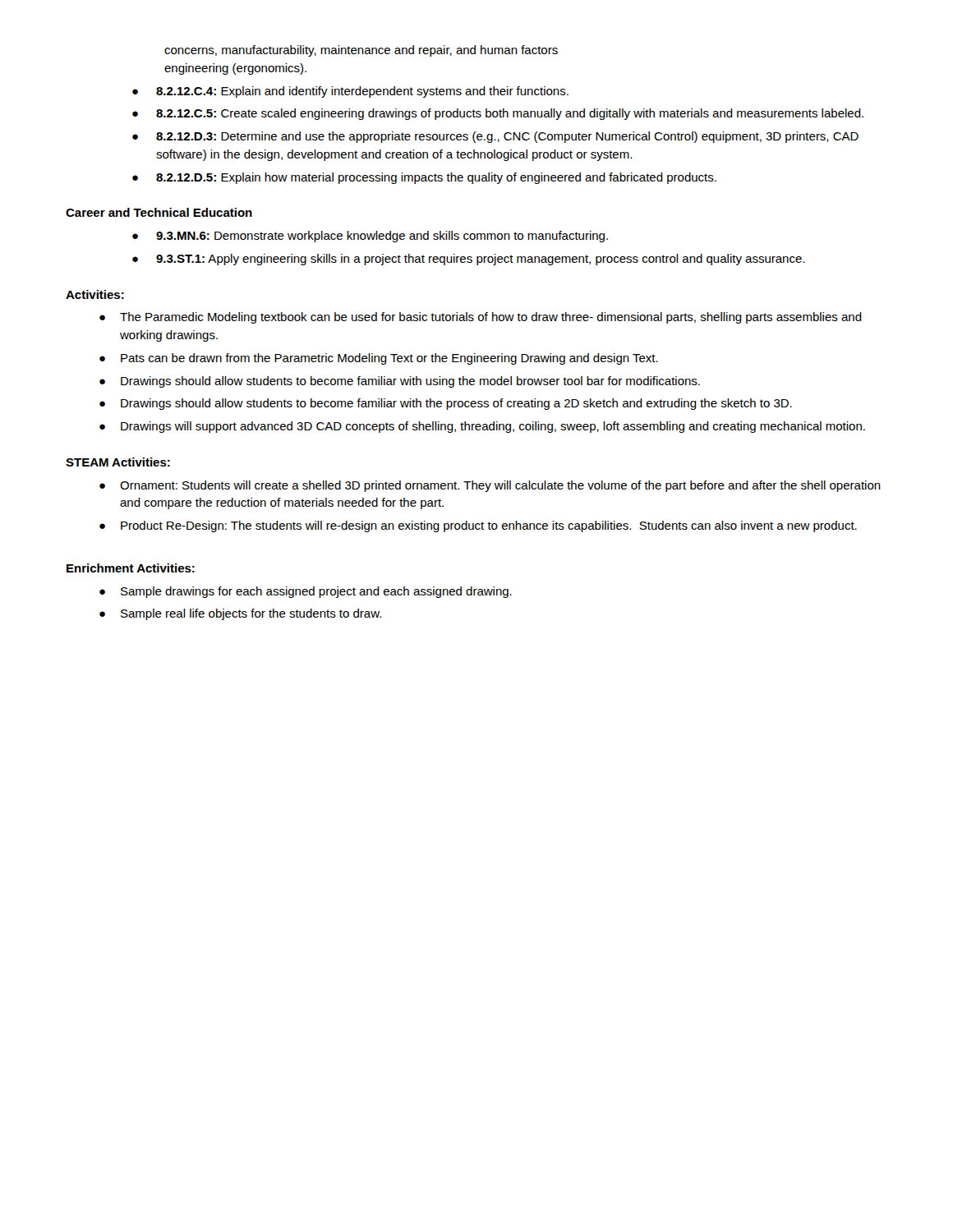The height and width of the screenshot is (1232, 953).
Task: Point to the block starting "9.3.ST.1: Apply engineering skills in a"
Action: pos(509,258)
